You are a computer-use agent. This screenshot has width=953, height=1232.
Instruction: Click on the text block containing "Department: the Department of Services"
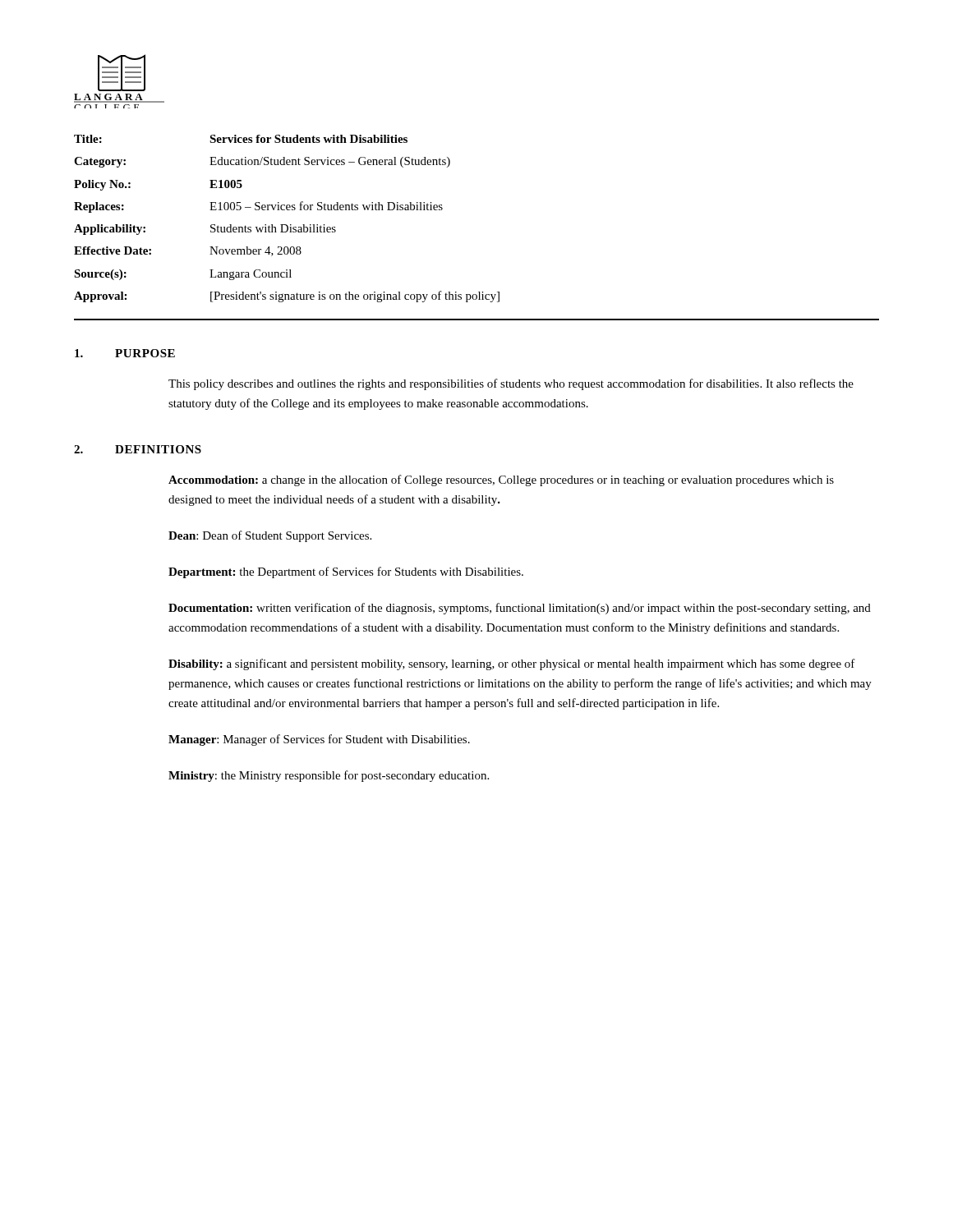[x=346, y=572]
